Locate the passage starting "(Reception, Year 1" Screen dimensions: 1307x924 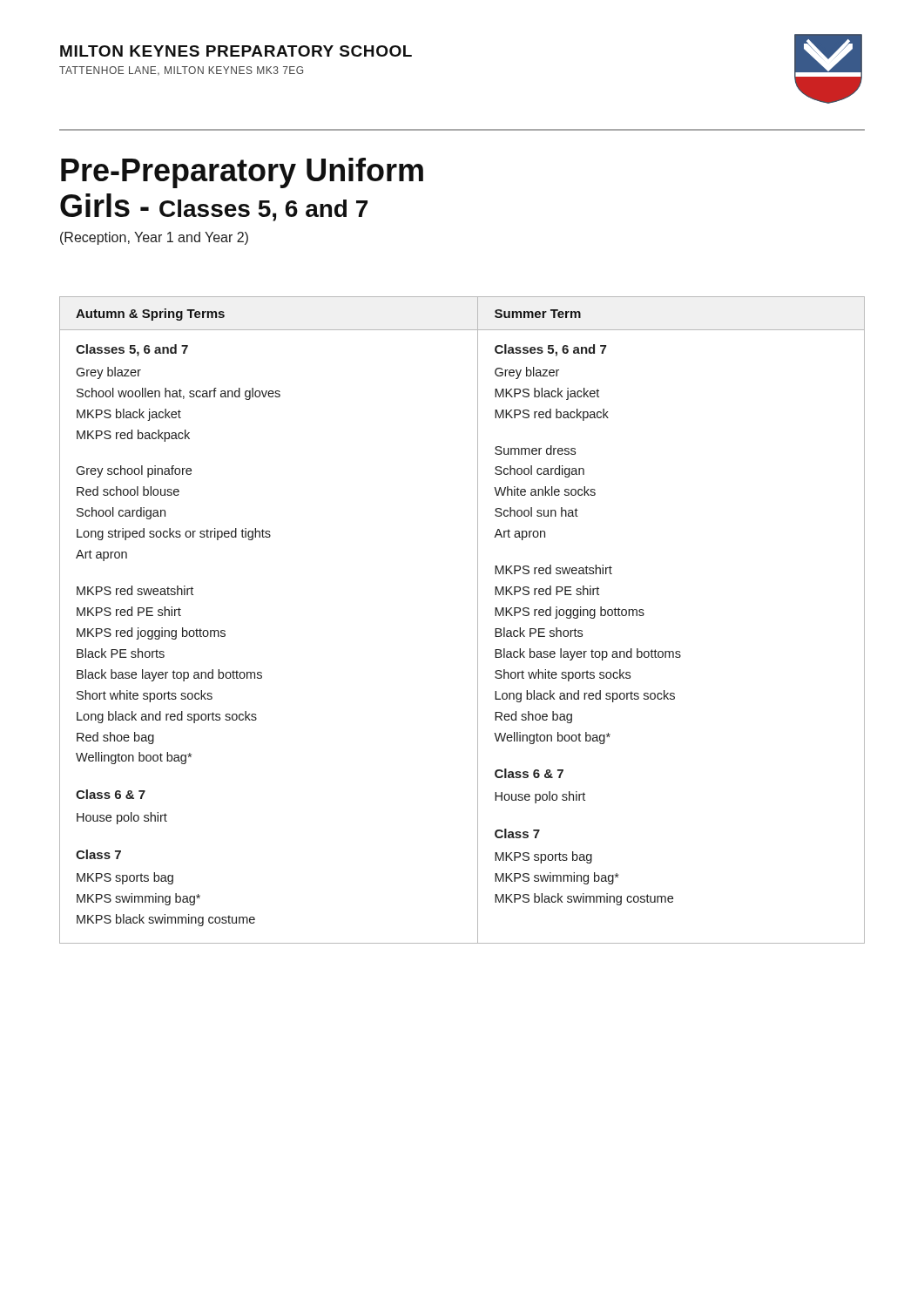[x=154, y=237]
